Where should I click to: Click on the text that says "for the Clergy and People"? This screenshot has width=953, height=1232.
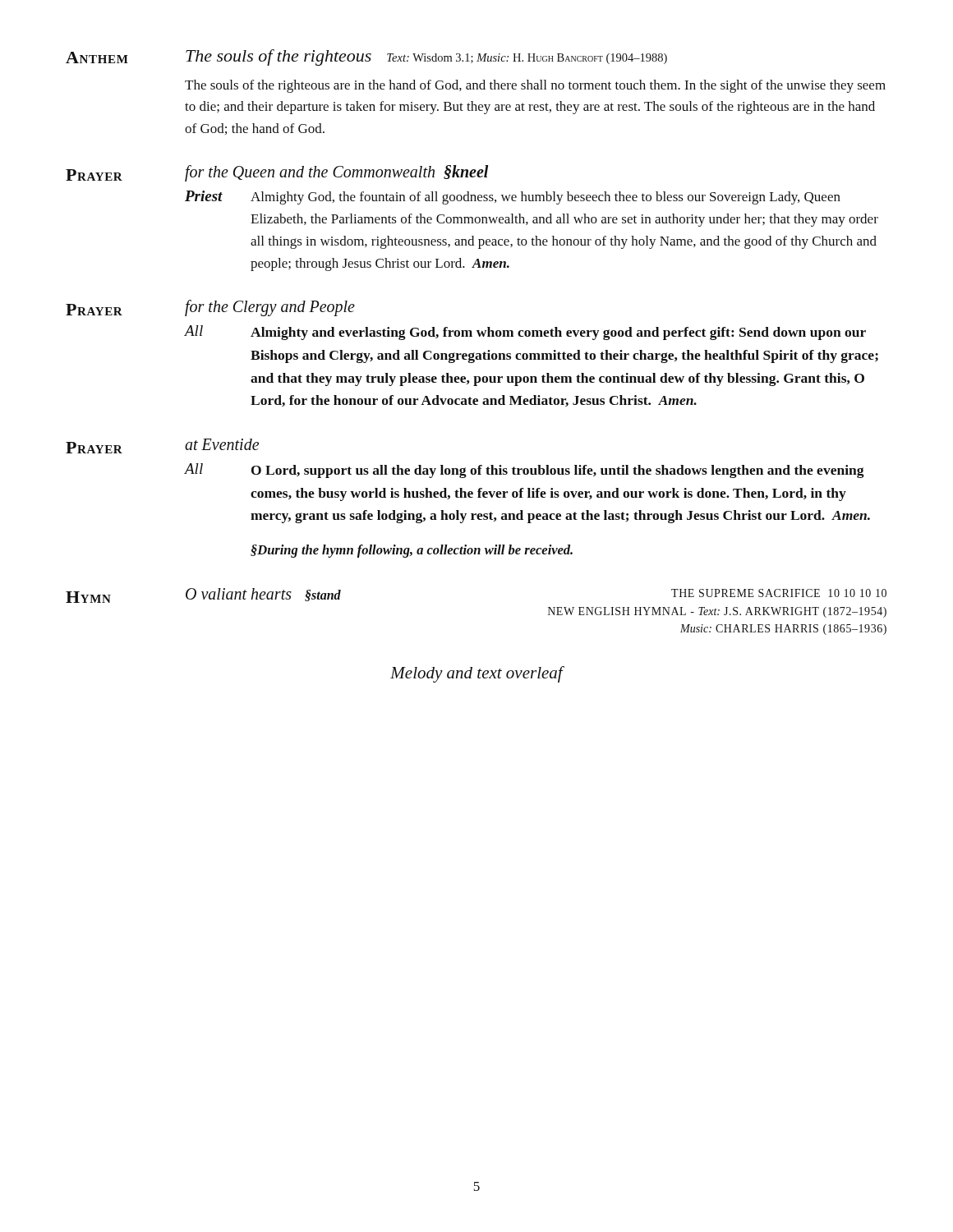point(270,307)
